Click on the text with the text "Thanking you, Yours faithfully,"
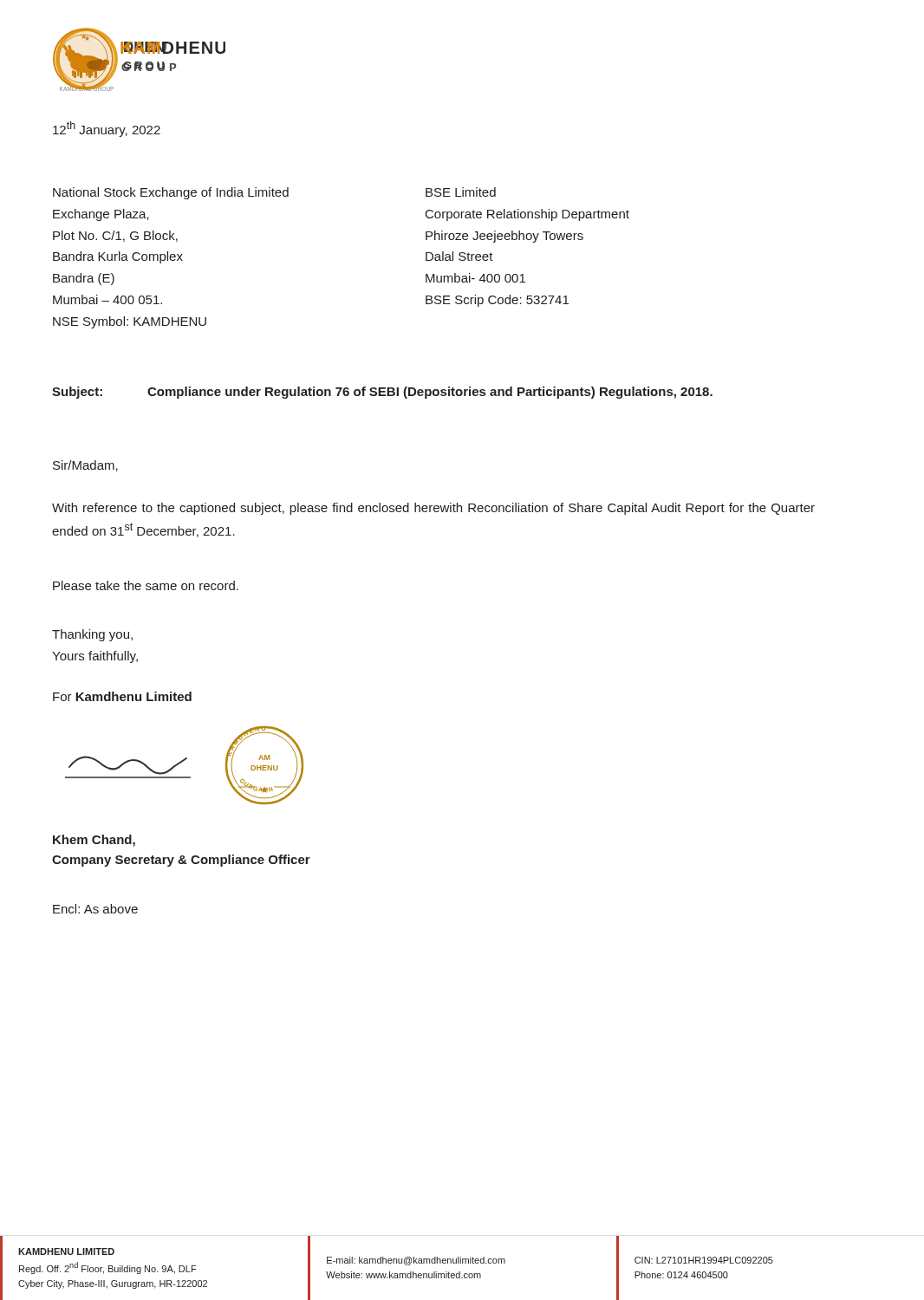 point(95,645)
